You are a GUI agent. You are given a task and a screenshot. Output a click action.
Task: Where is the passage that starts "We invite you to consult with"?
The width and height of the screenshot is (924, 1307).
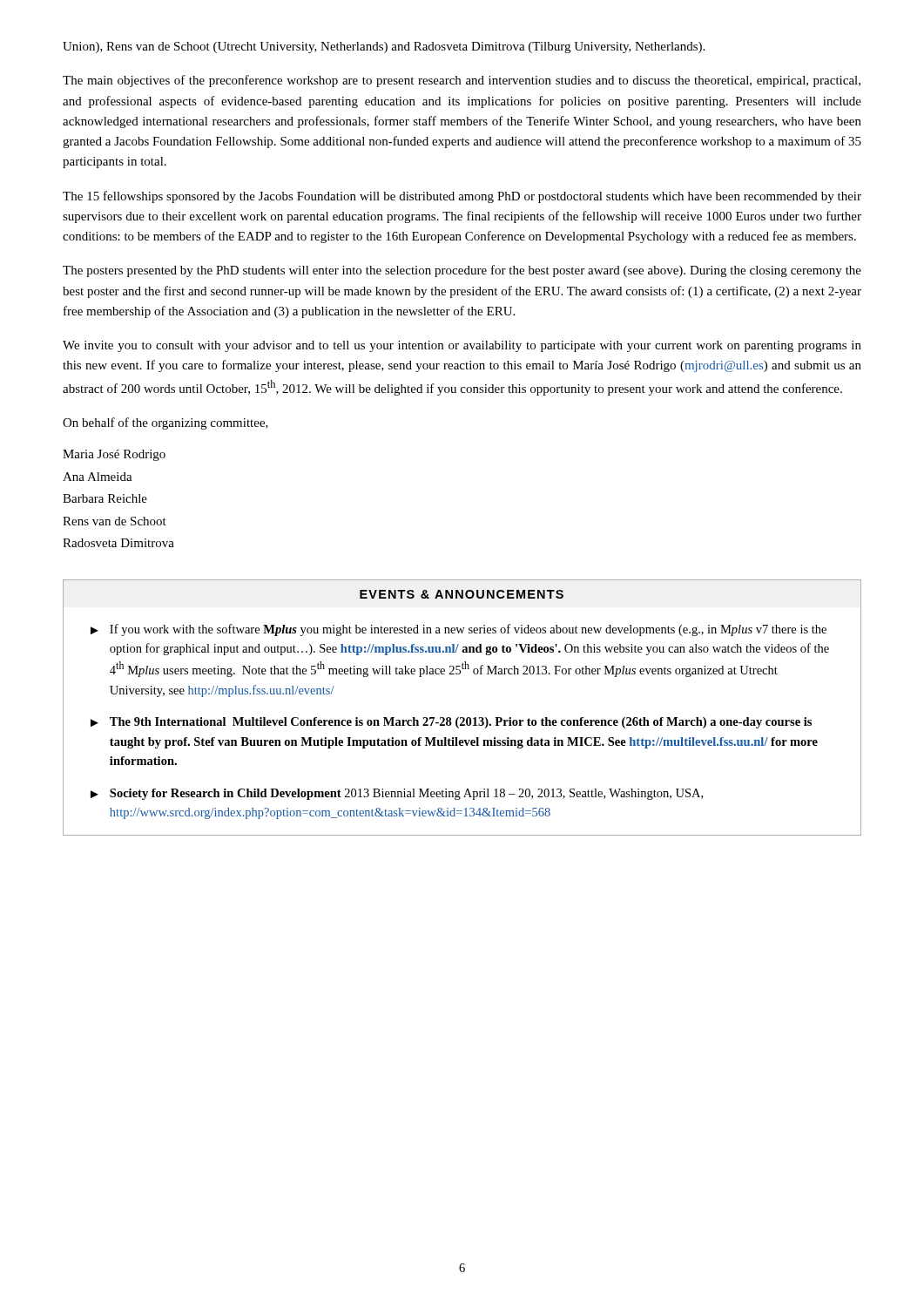coord(462,367)
